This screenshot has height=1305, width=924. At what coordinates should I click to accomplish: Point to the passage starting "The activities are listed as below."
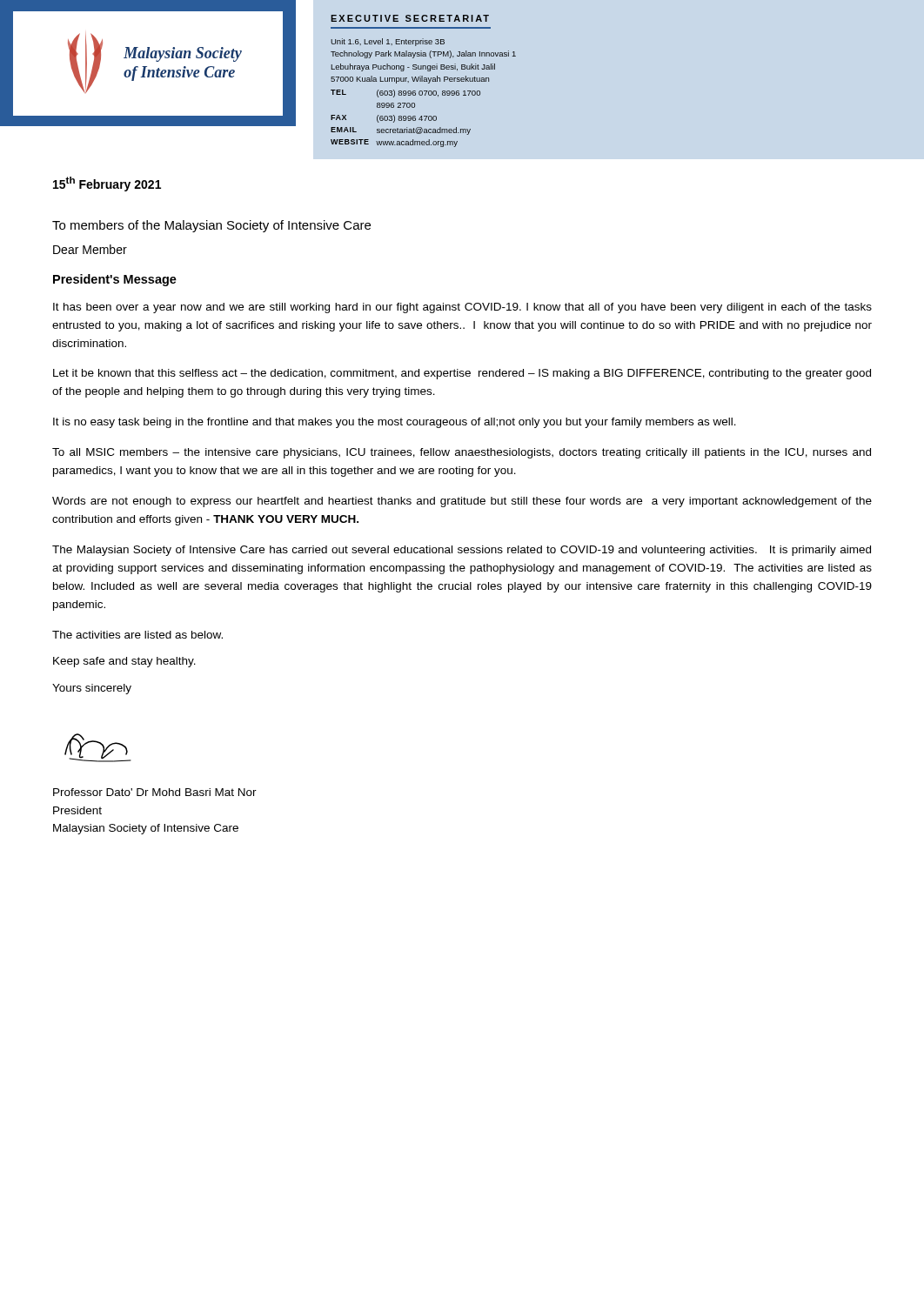138,634
